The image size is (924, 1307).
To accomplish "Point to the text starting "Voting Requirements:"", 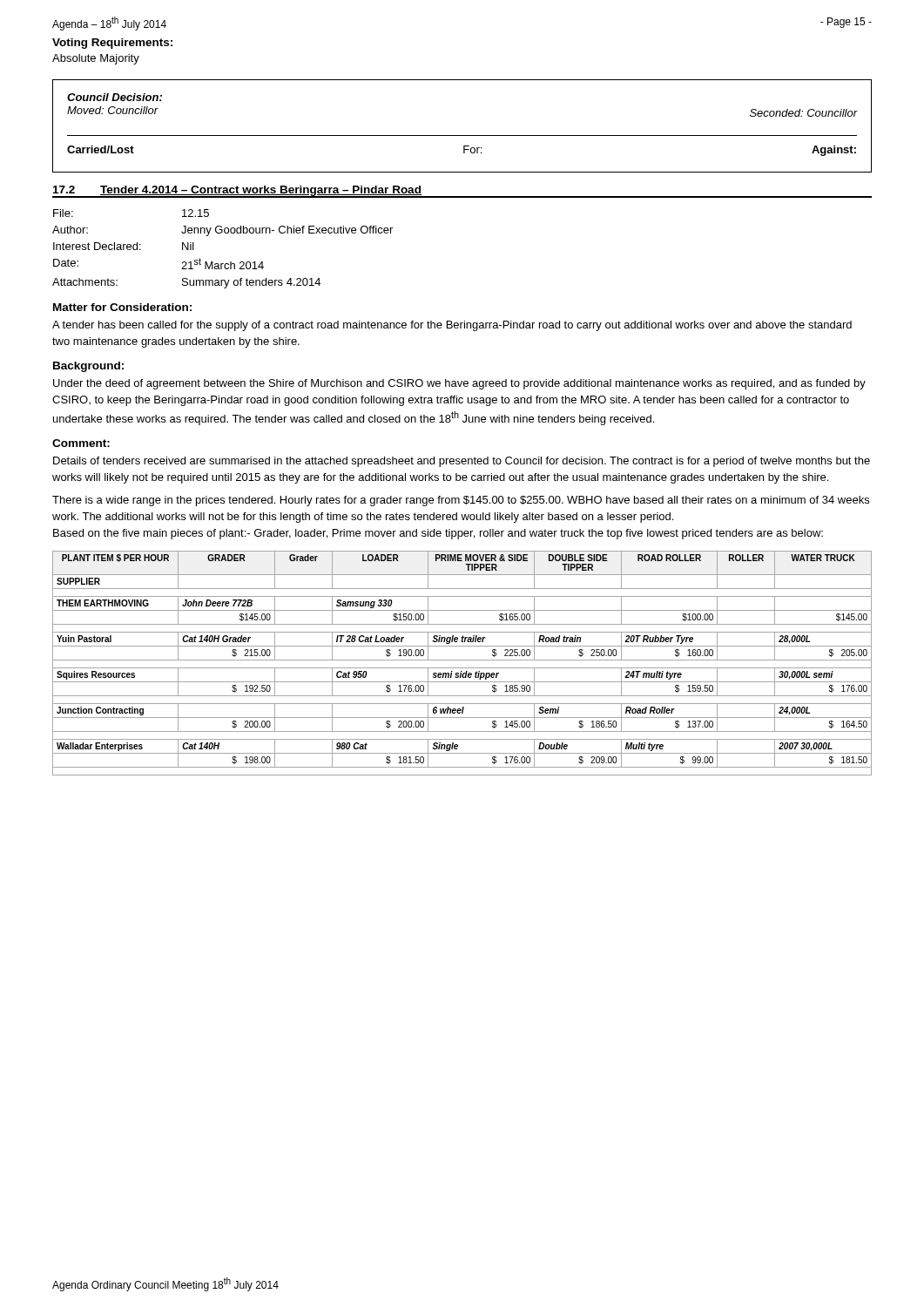I will coord(112,44).
